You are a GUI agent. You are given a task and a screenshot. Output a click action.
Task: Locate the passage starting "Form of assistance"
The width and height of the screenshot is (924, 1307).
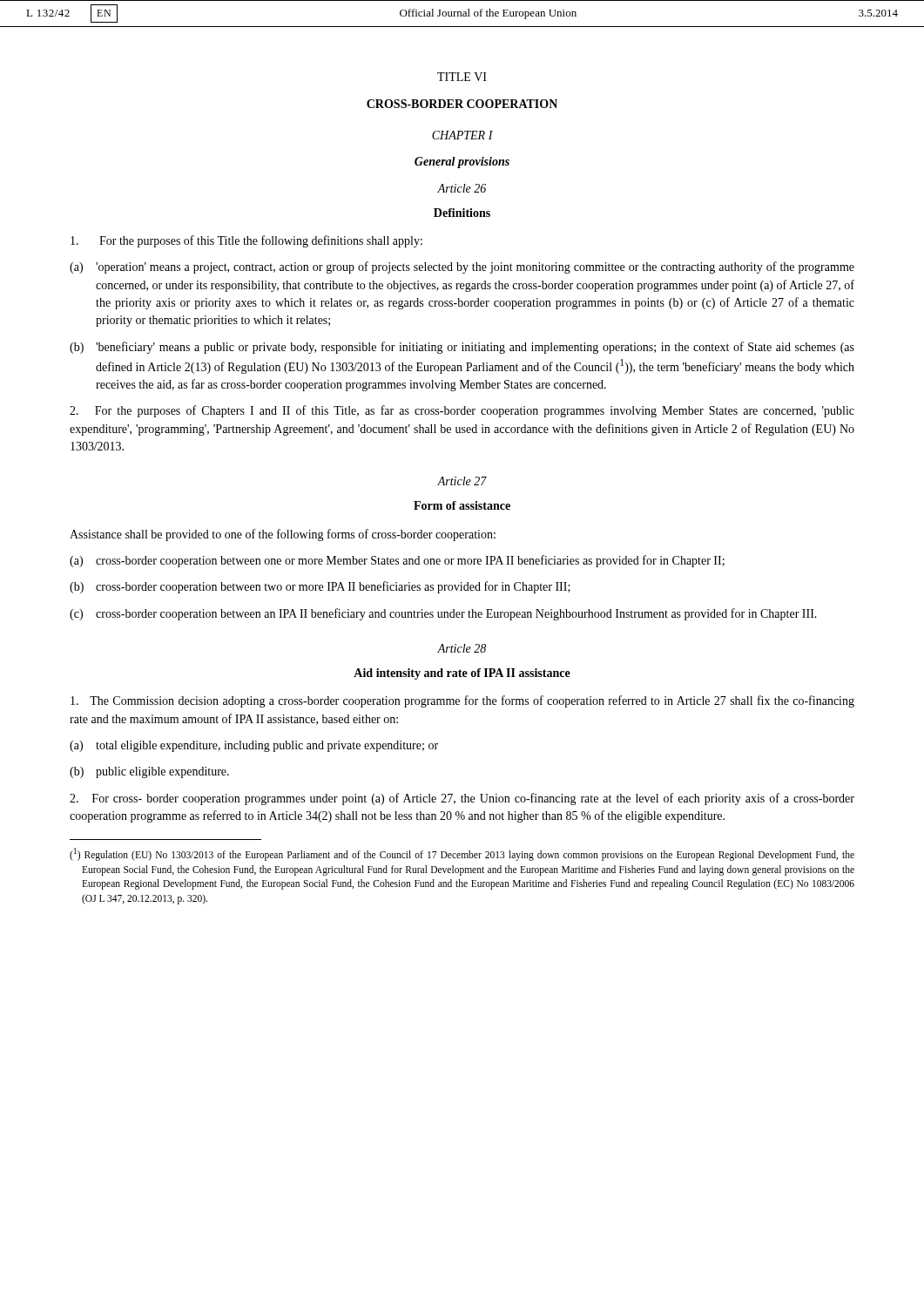point(462,506)
